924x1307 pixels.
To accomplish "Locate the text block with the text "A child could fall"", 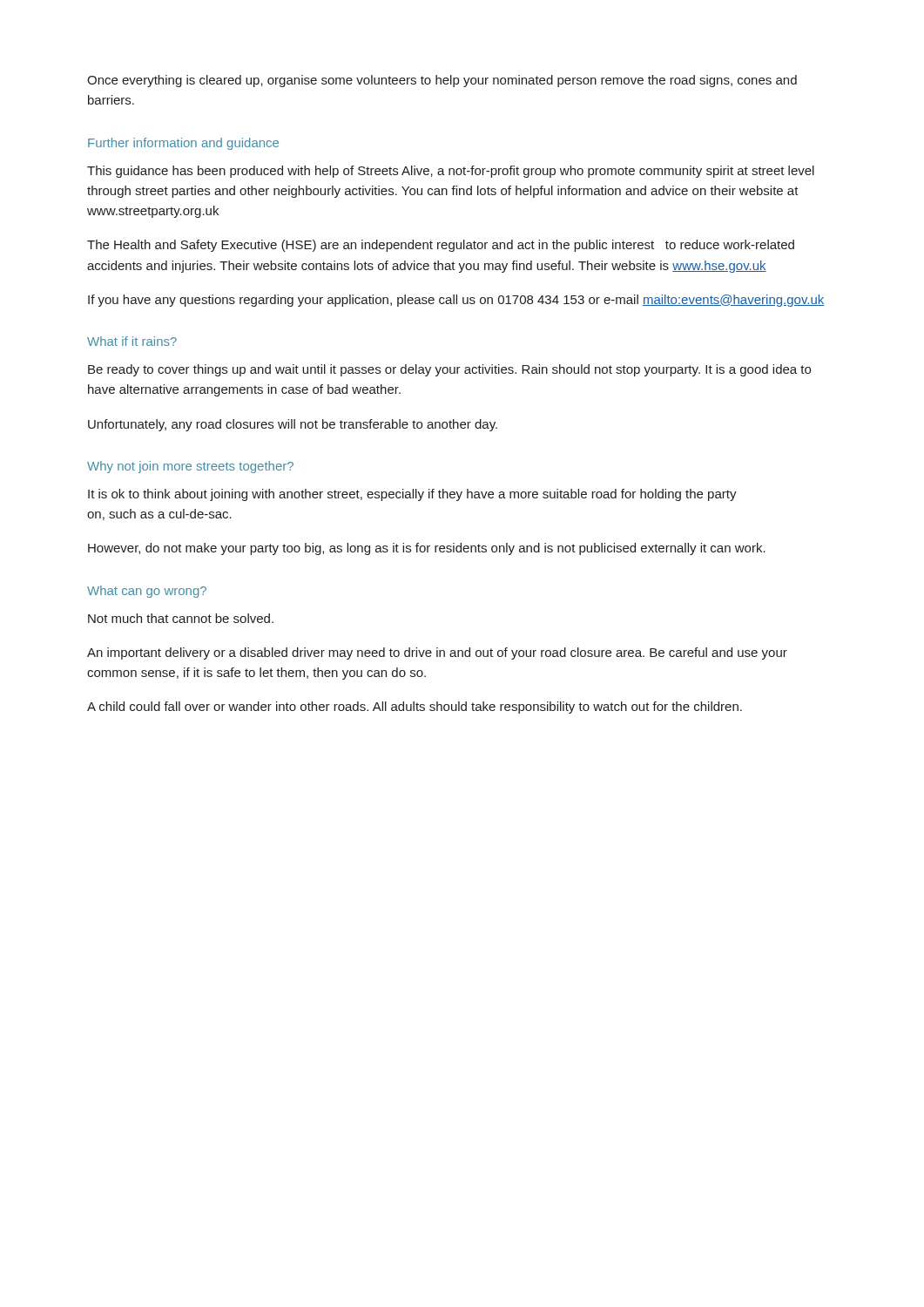I will pyautogui.click(x=415, y=706).
